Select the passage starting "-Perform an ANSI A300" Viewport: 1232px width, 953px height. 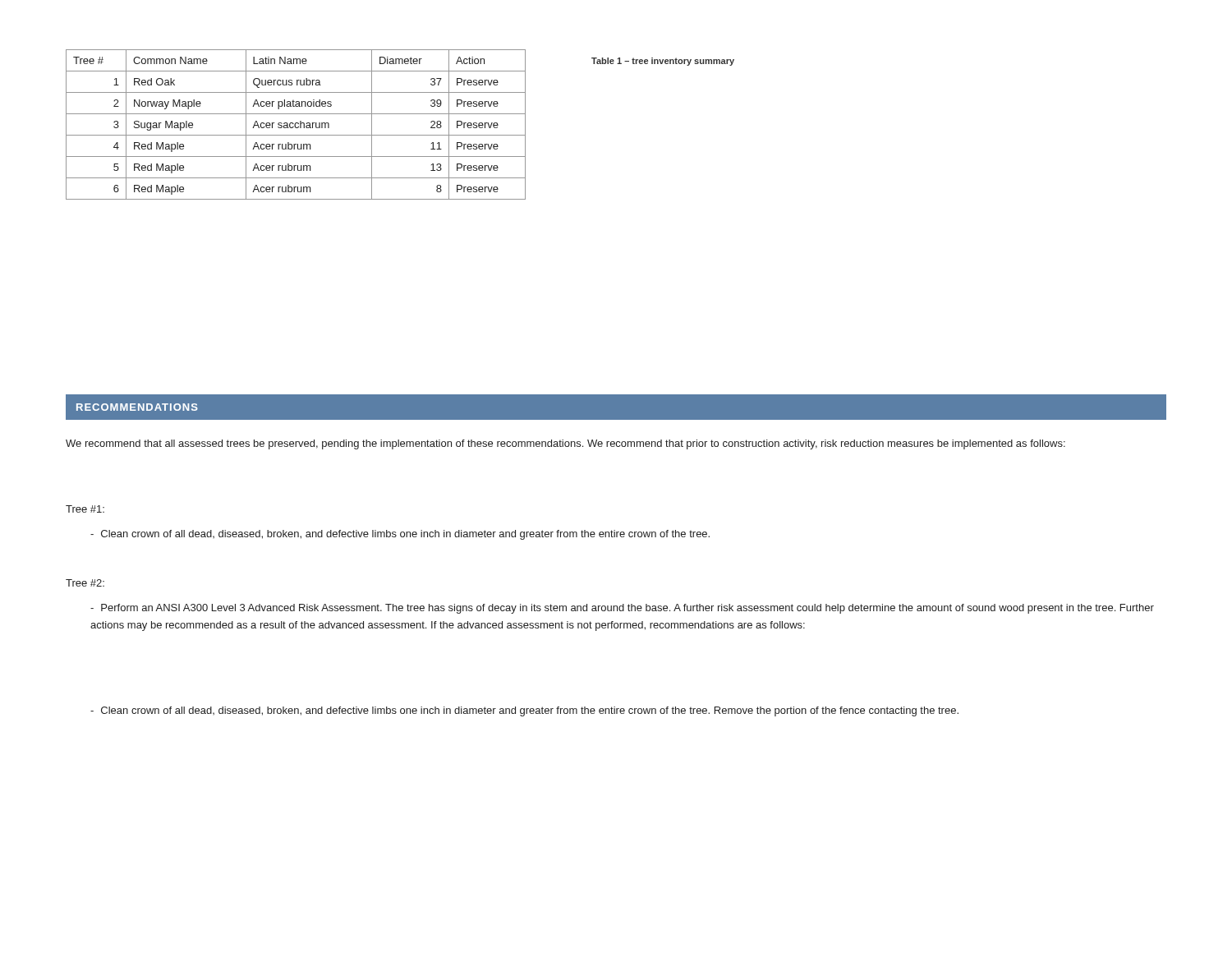(622, 615)
